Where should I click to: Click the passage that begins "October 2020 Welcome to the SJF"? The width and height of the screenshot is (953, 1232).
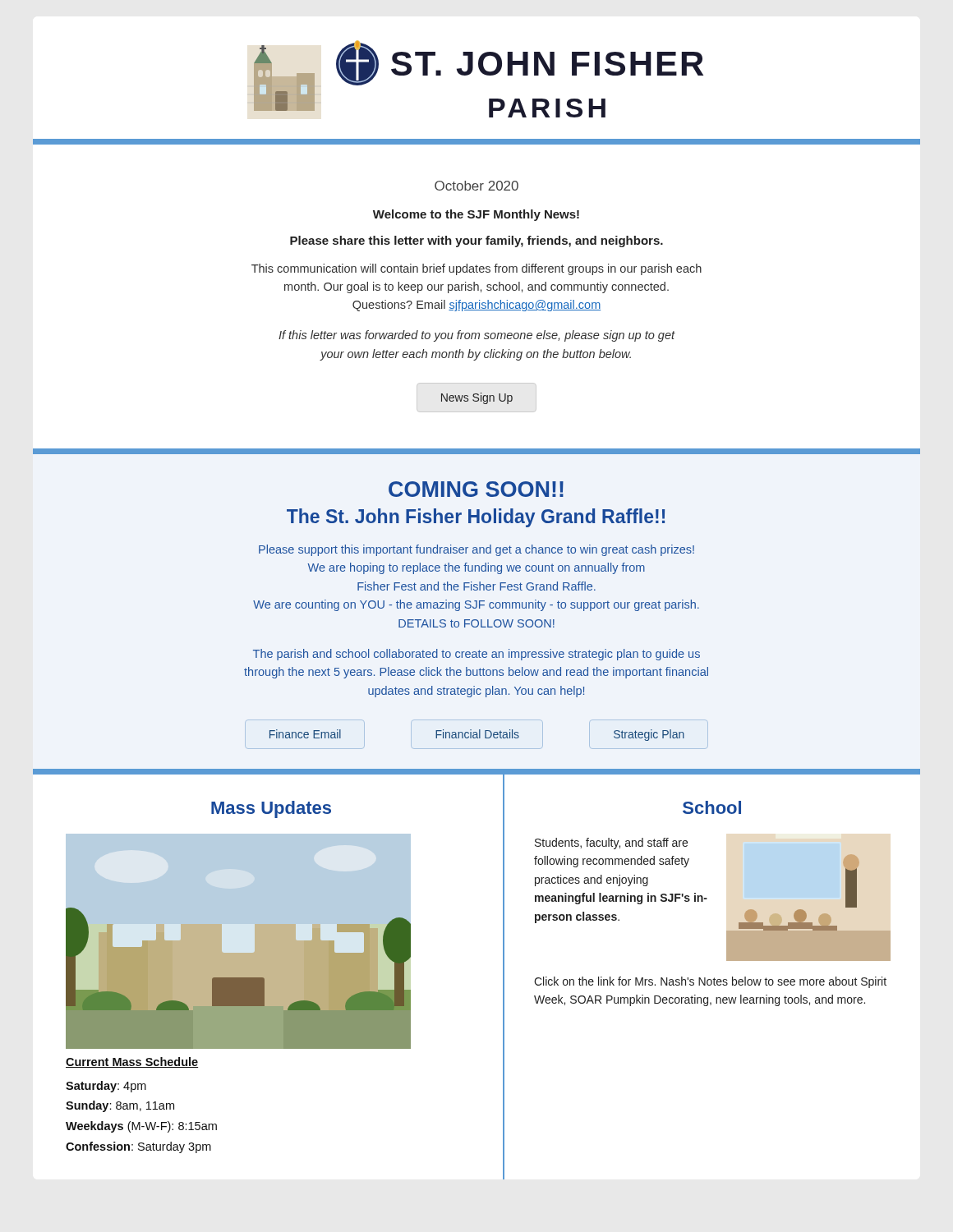476,271
